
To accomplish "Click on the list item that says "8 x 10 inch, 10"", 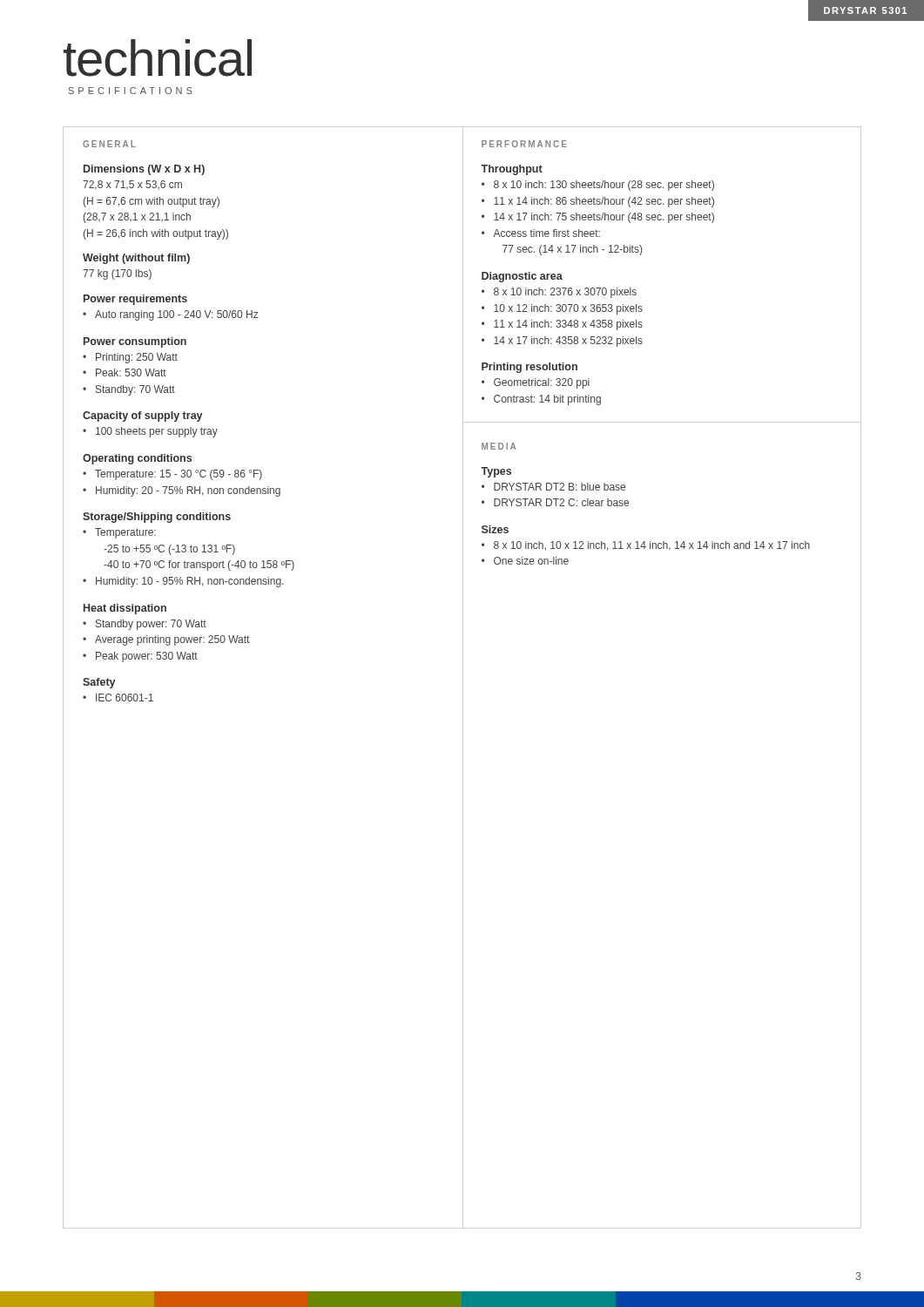I will pyautogui.click(x=652, y=545).
